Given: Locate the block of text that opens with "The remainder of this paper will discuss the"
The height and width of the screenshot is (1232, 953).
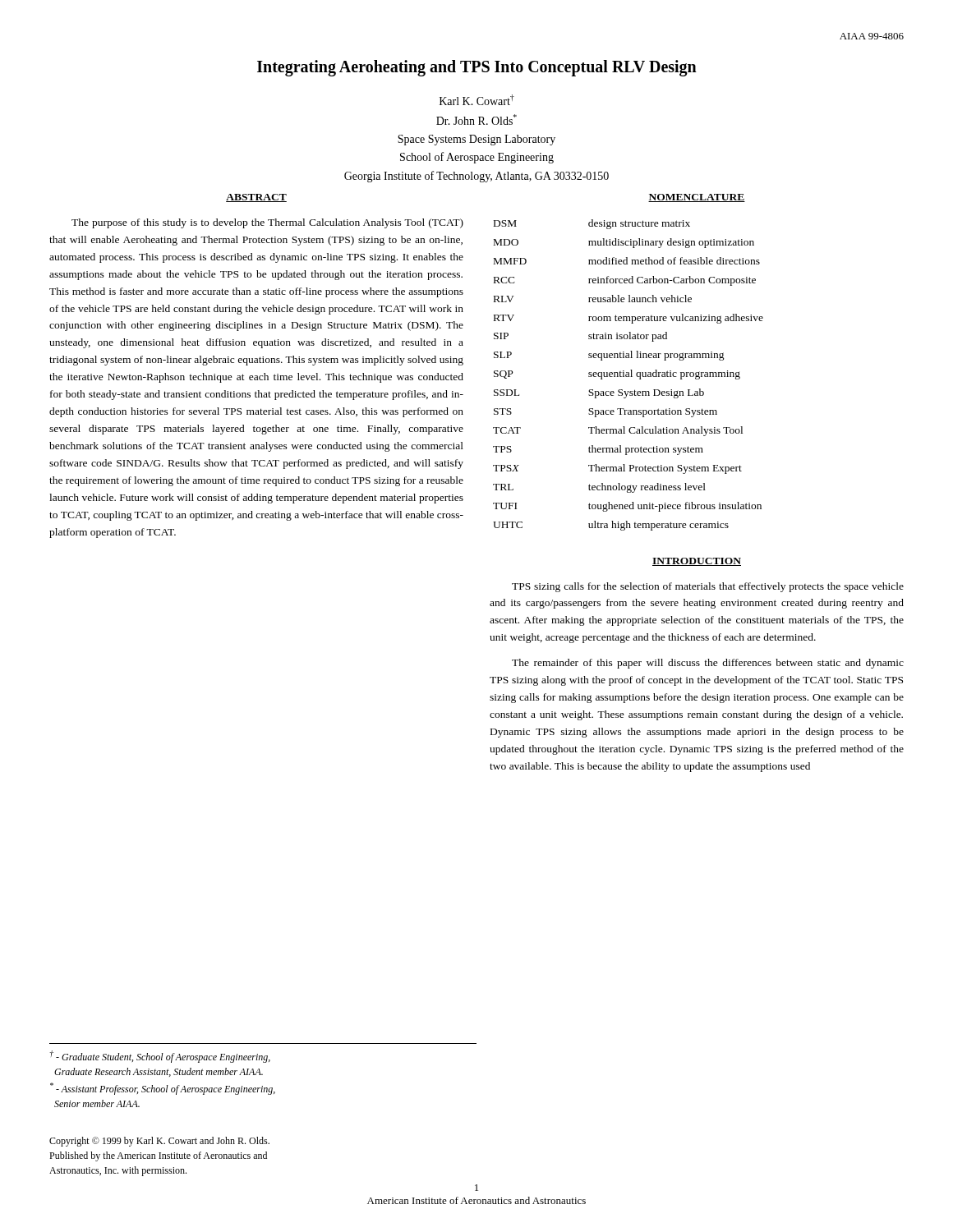Looking at the screenshot, I should (x=697, y=714).
